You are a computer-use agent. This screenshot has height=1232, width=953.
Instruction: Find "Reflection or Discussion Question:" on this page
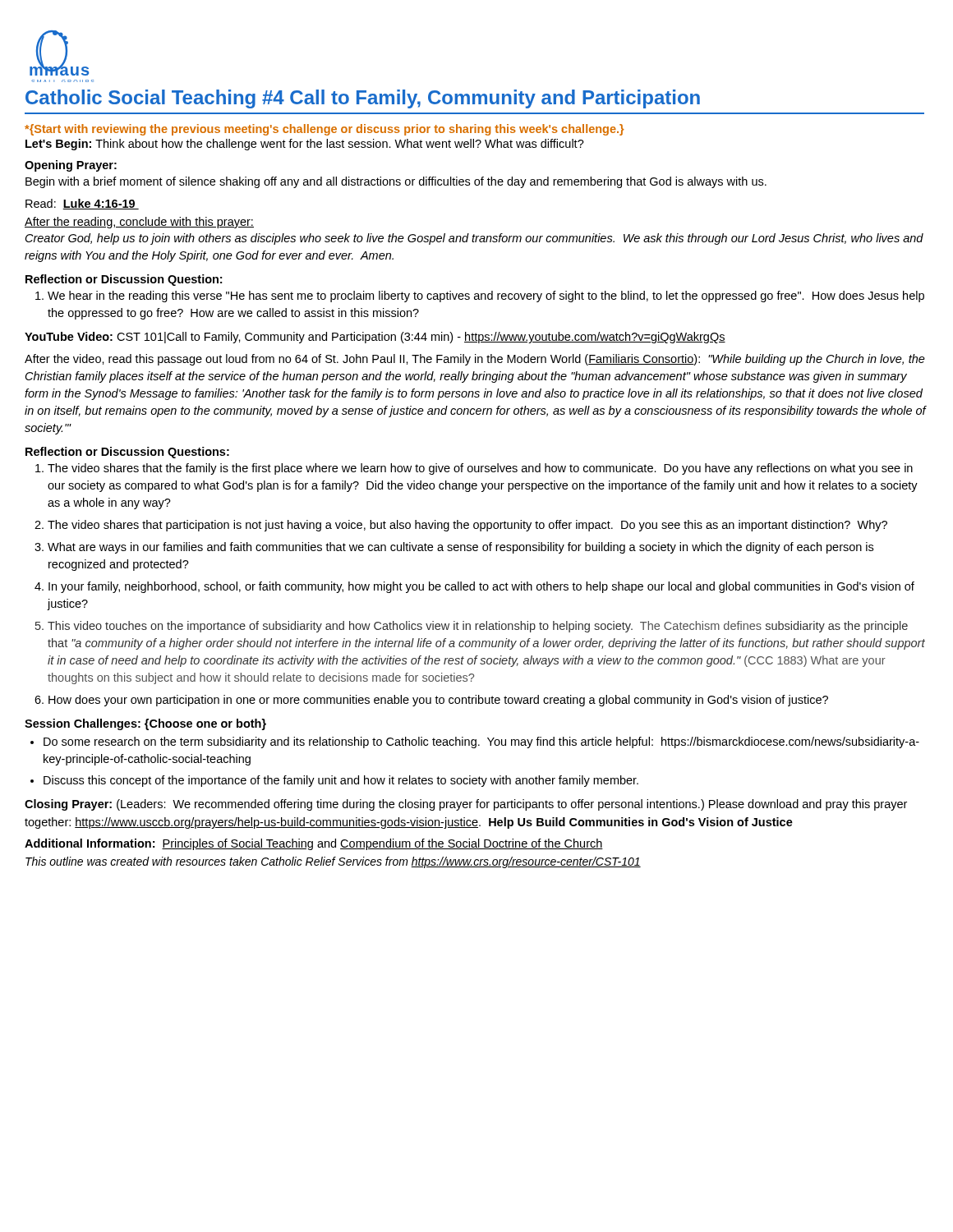click(124, 279)
